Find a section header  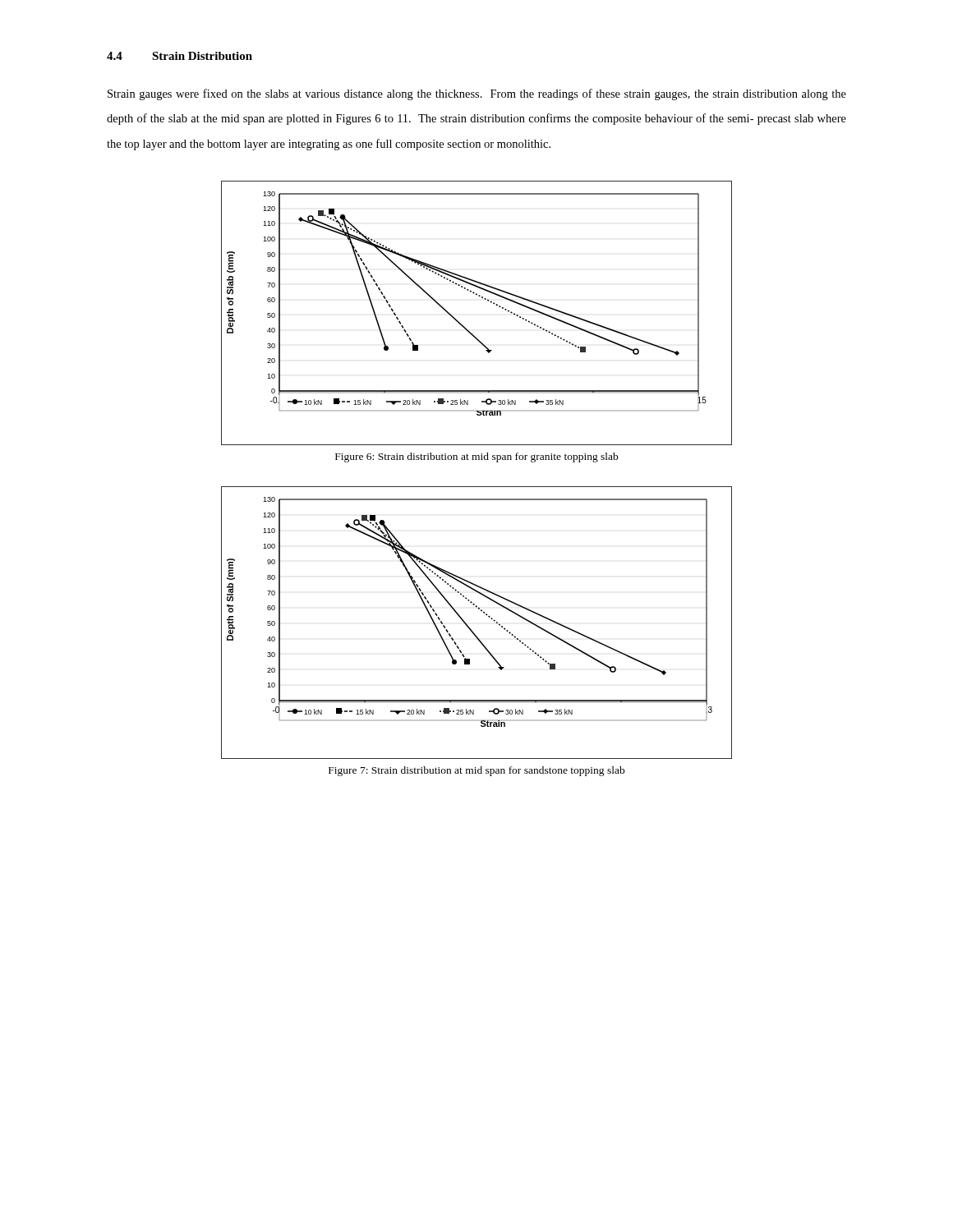point(180,56)
